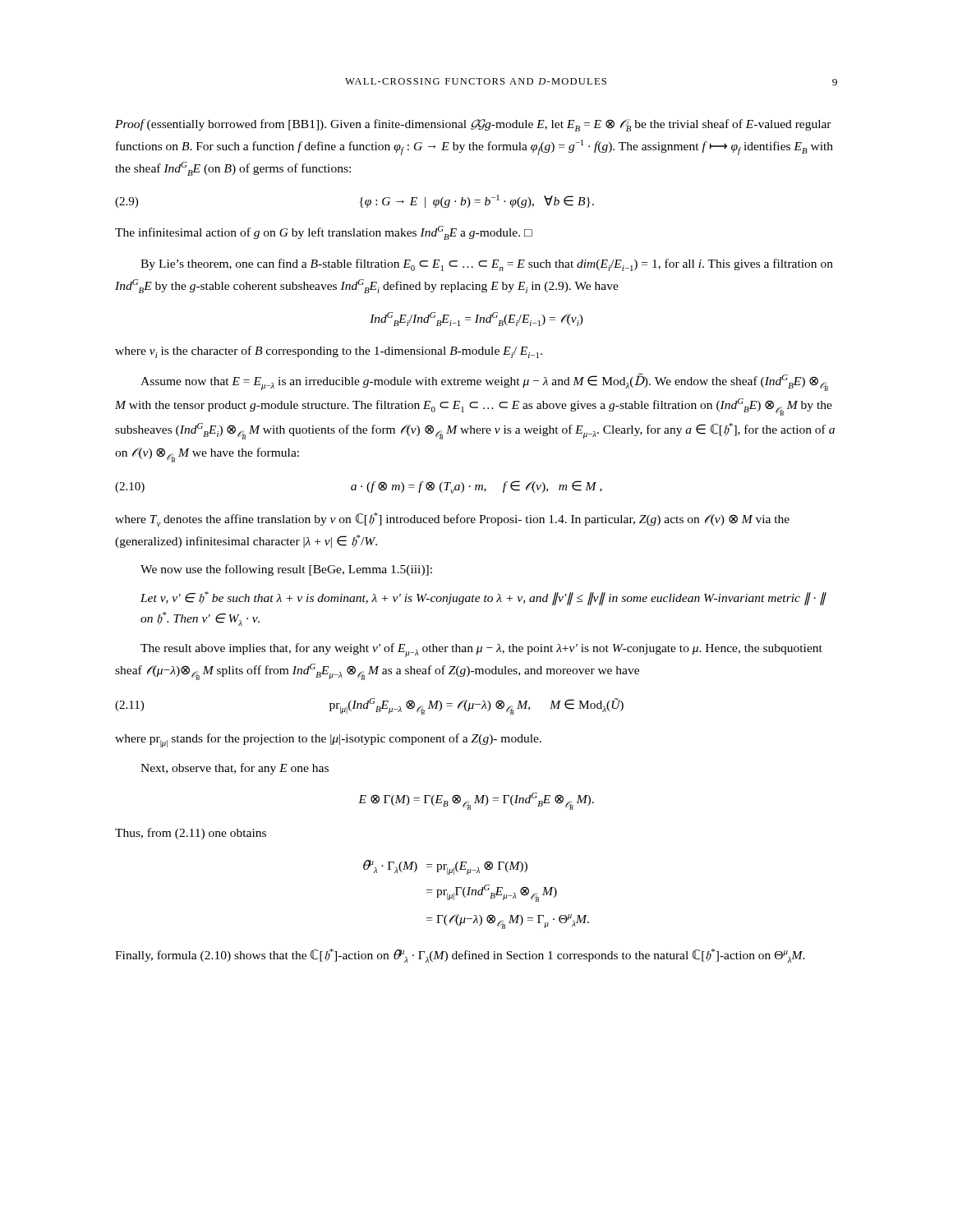Navigate to the text starting "The infinitesimal action of g on G by"
This screenshot has width=953, height=1232.
click(x=323, y=233)
